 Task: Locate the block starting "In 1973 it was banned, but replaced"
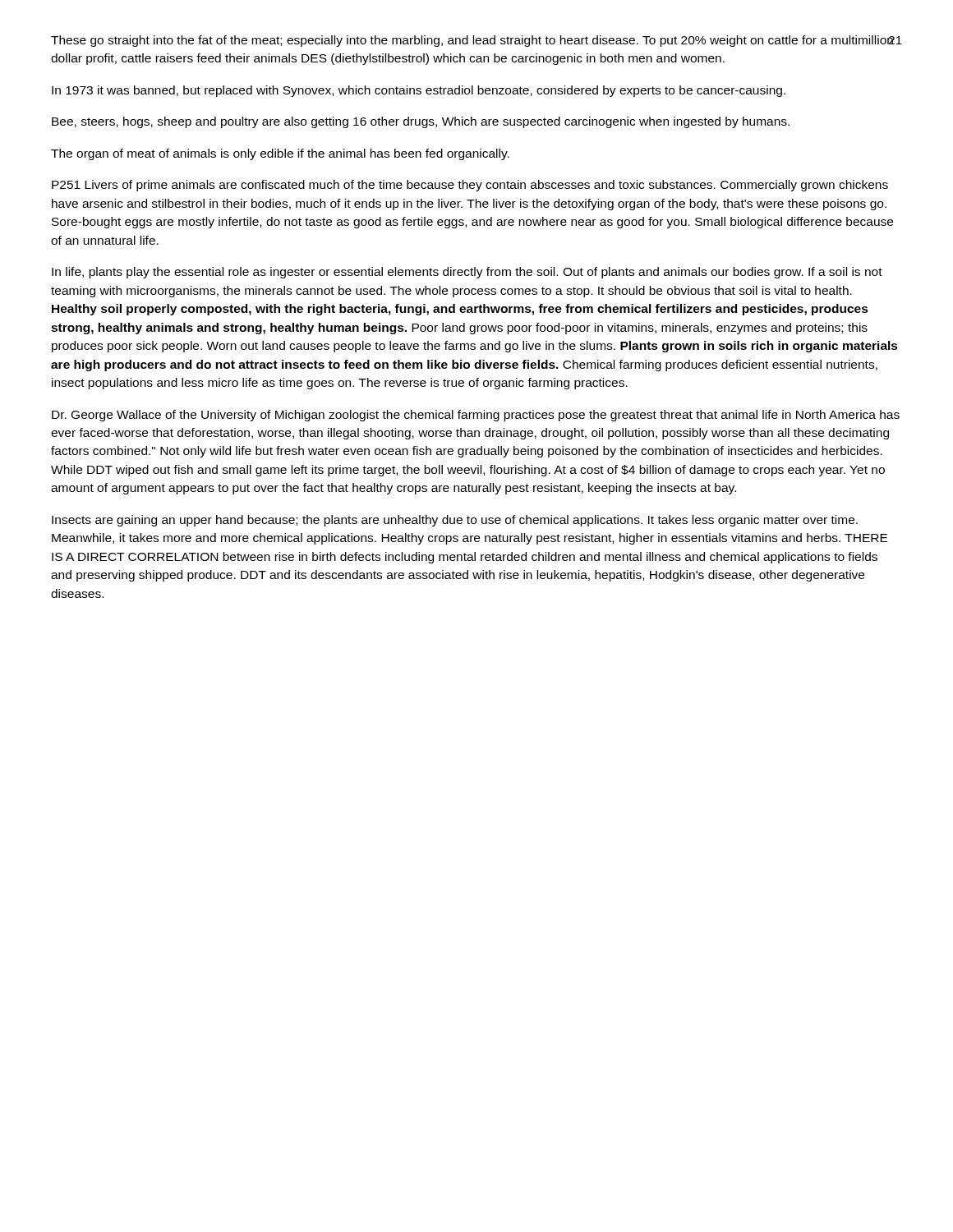point(419,90)
